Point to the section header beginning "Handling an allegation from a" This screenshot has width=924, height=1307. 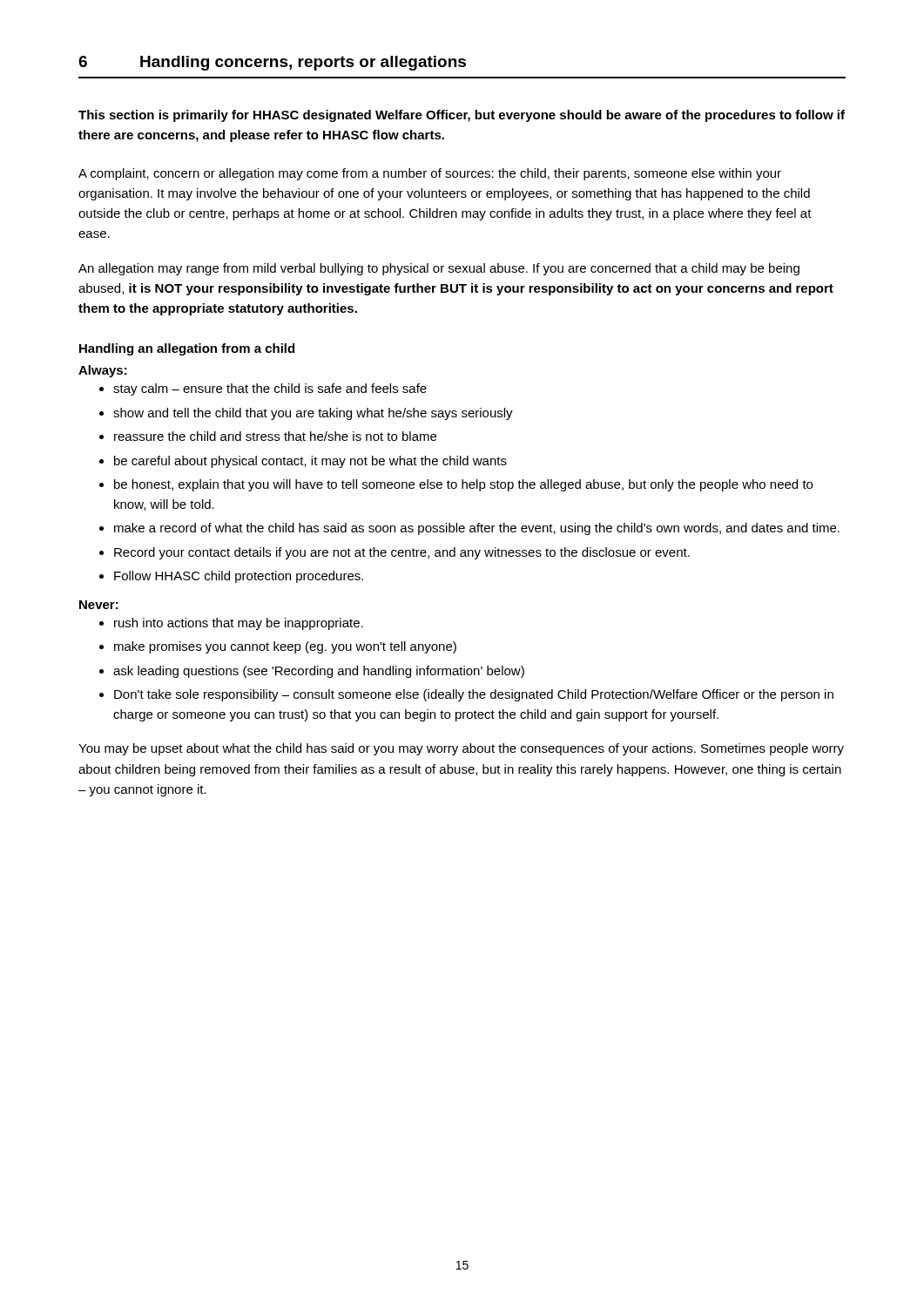(187, 348)
